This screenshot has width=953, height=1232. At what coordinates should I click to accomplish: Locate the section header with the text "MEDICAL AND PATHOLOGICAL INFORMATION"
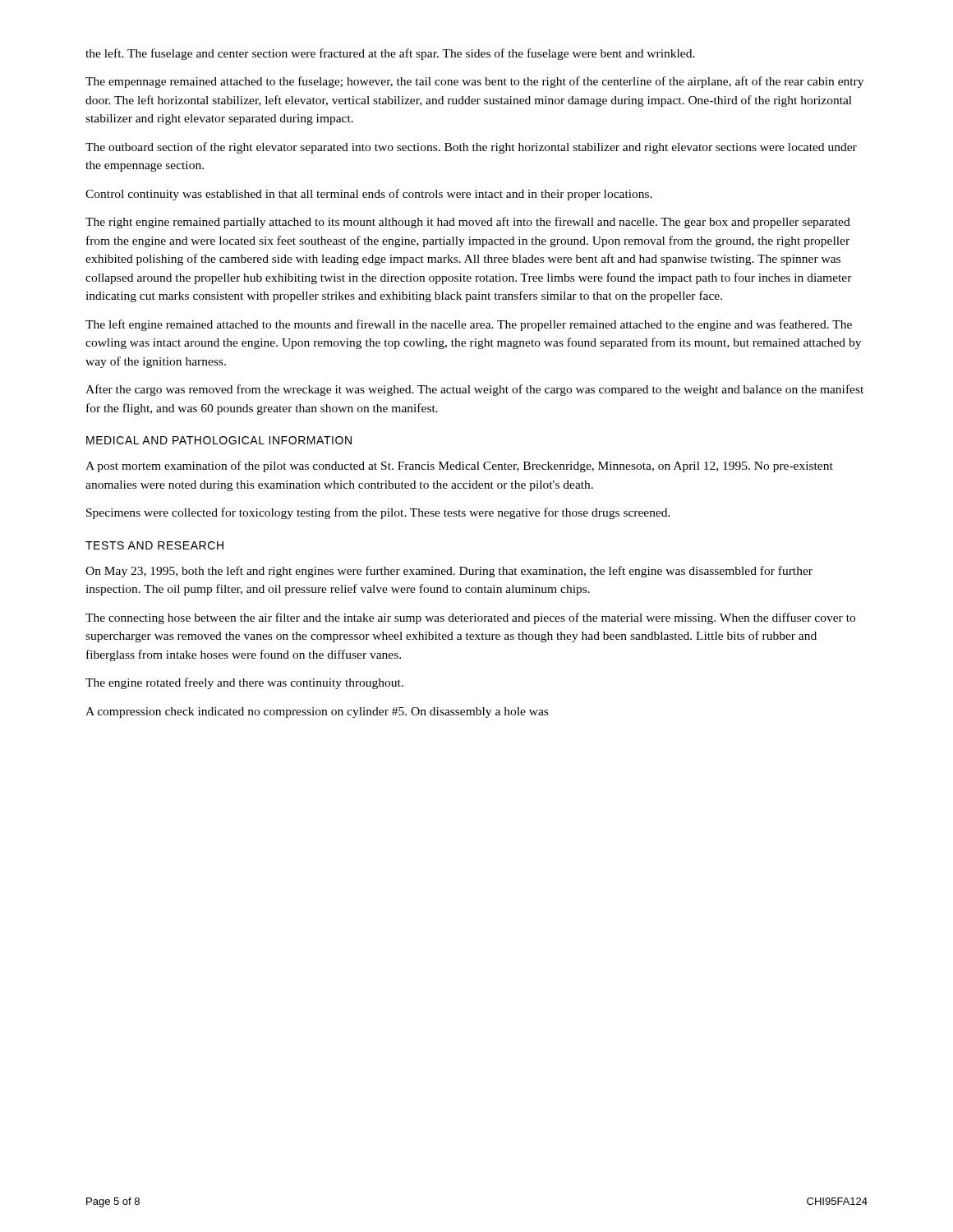[219, 440]
